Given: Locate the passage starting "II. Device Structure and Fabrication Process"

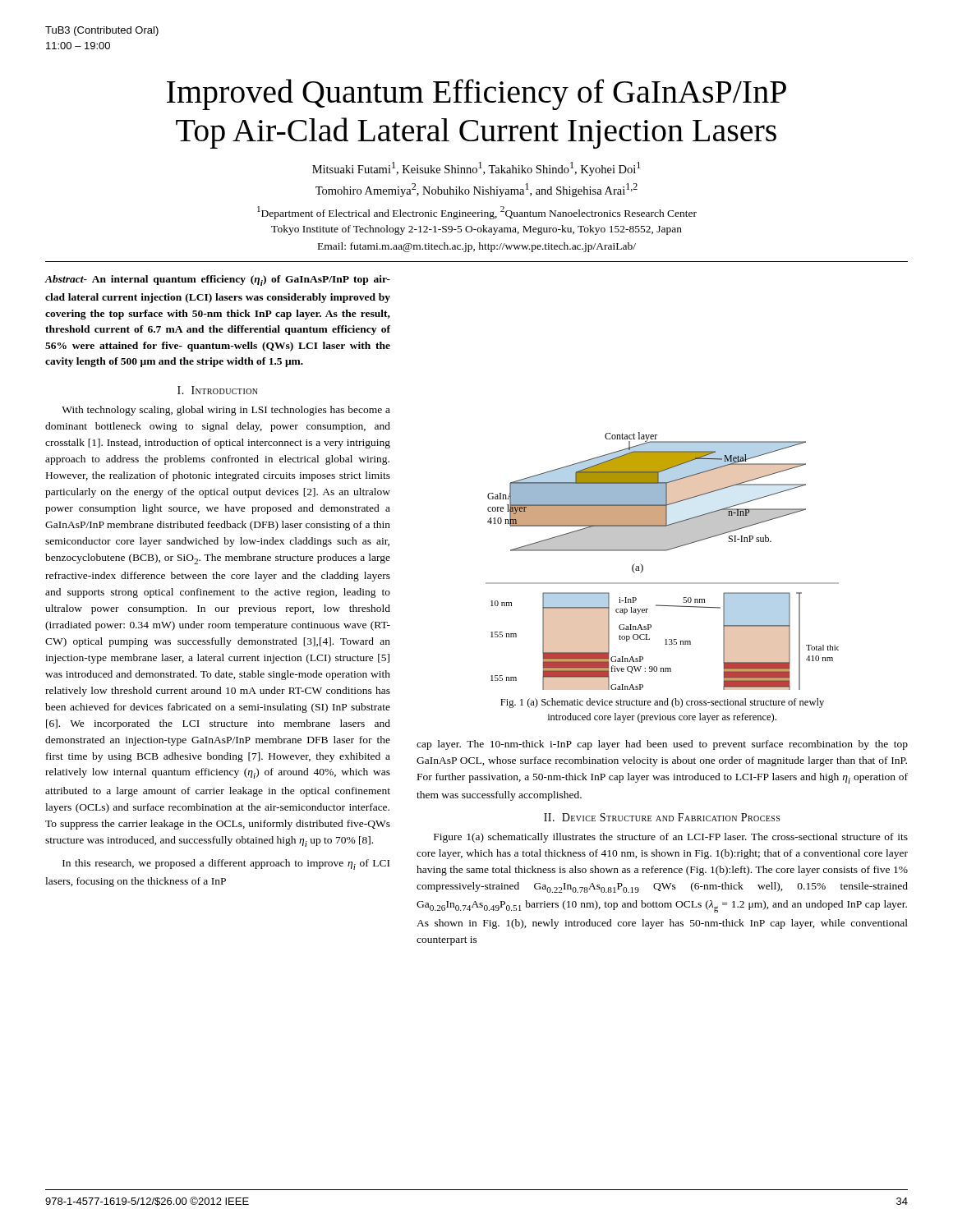Looking at the screenshot, I should pos(662,818).
